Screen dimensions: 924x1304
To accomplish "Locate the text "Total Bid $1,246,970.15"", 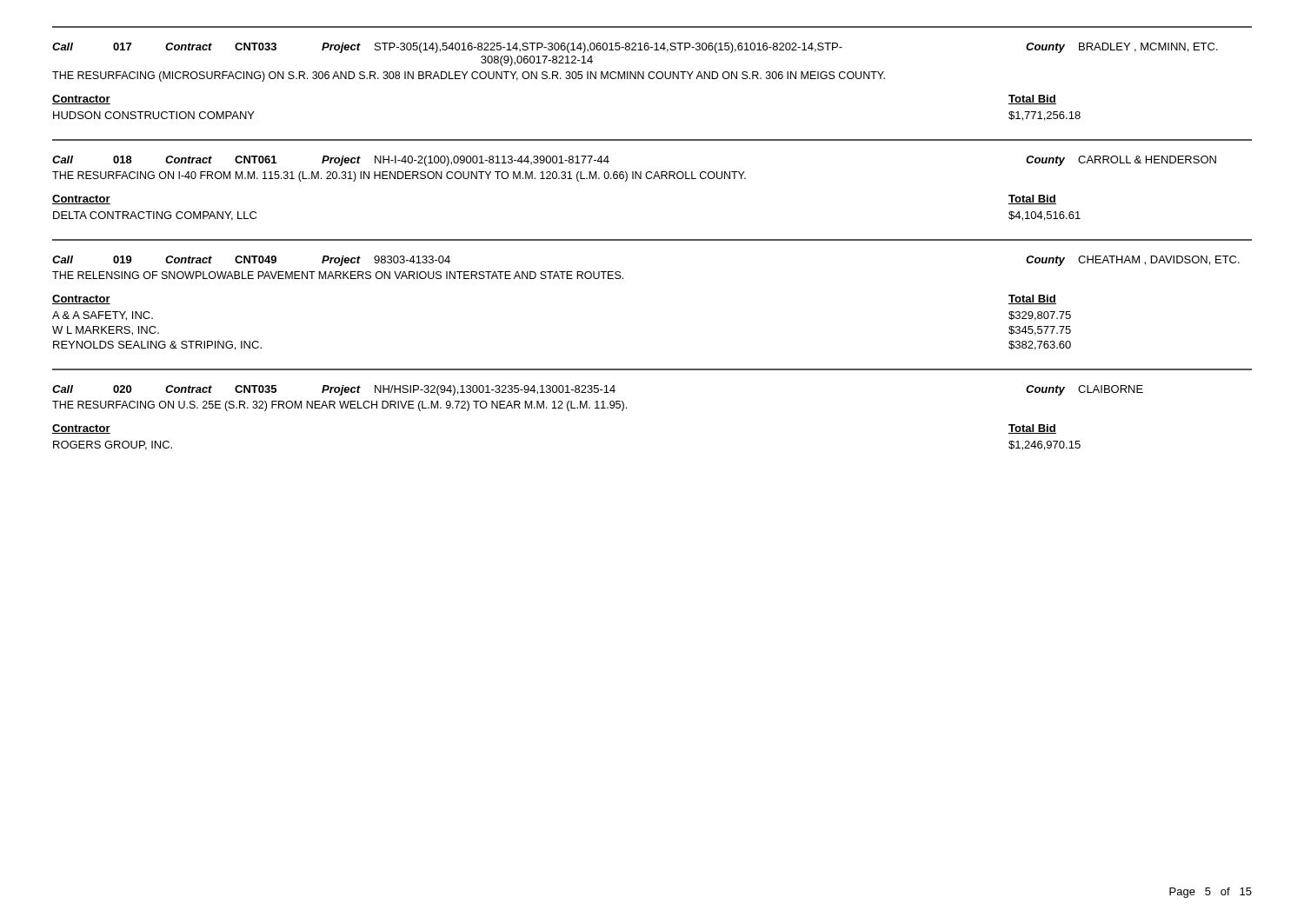I will click(x=1032, y=429).
